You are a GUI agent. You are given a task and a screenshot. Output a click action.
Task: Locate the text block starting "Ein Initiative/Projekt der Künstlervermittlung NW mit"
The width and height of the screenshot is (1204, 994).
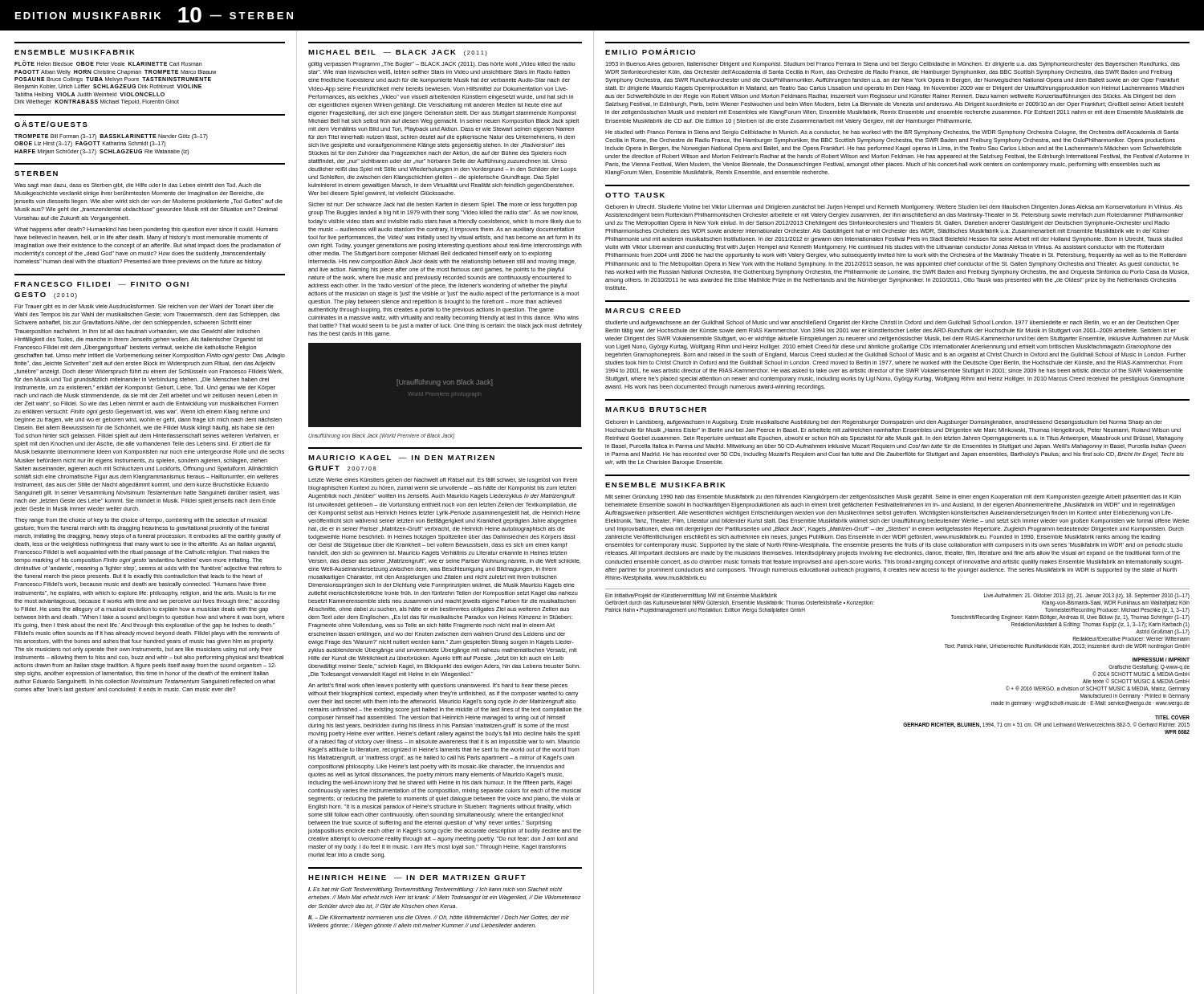point(740,602)
